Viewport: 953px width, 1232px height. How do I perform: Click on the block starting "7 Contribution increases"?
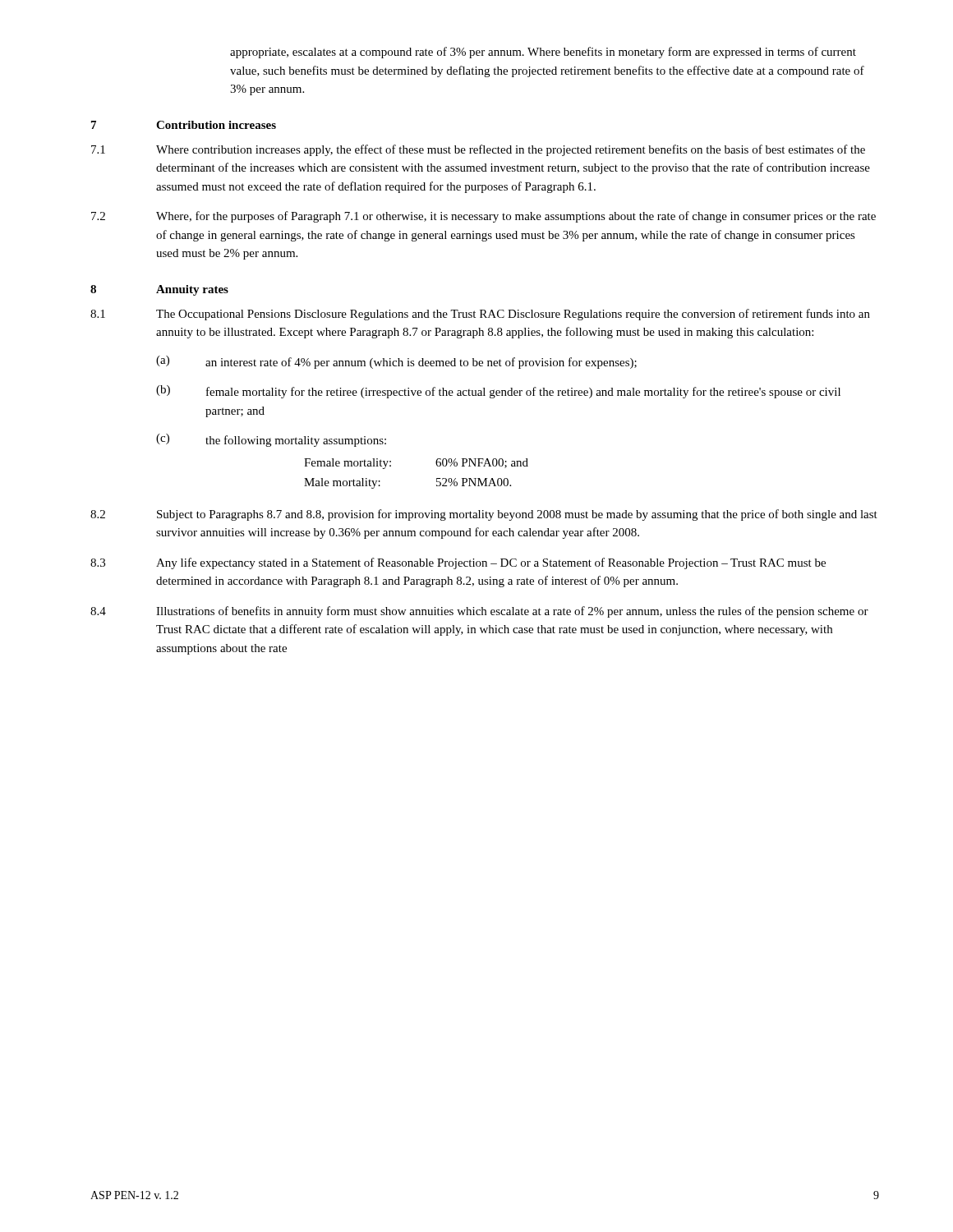pos(183,125)
